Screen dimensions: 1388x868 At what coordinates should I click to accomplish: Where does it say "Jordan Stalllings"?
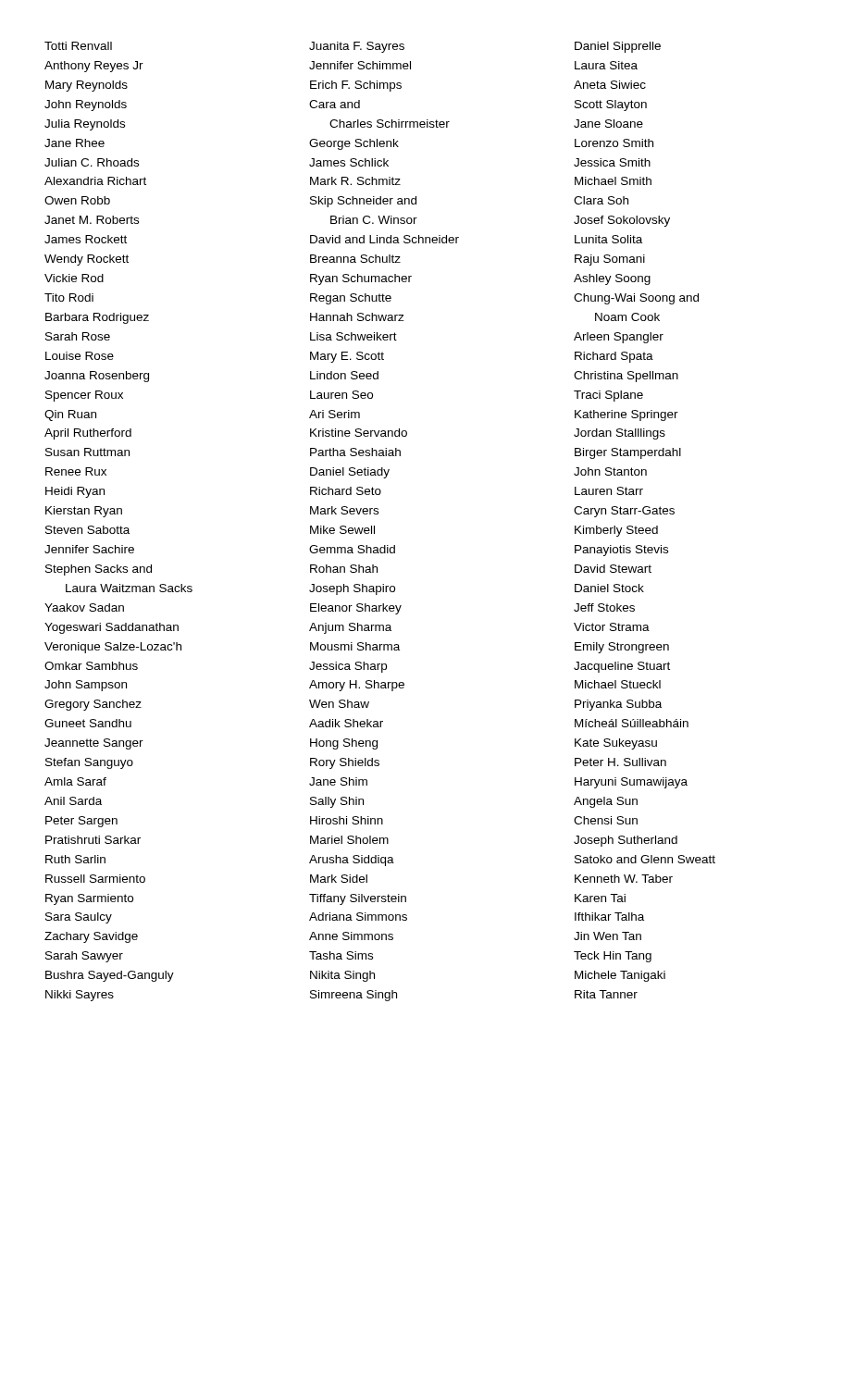click(620, 433)
